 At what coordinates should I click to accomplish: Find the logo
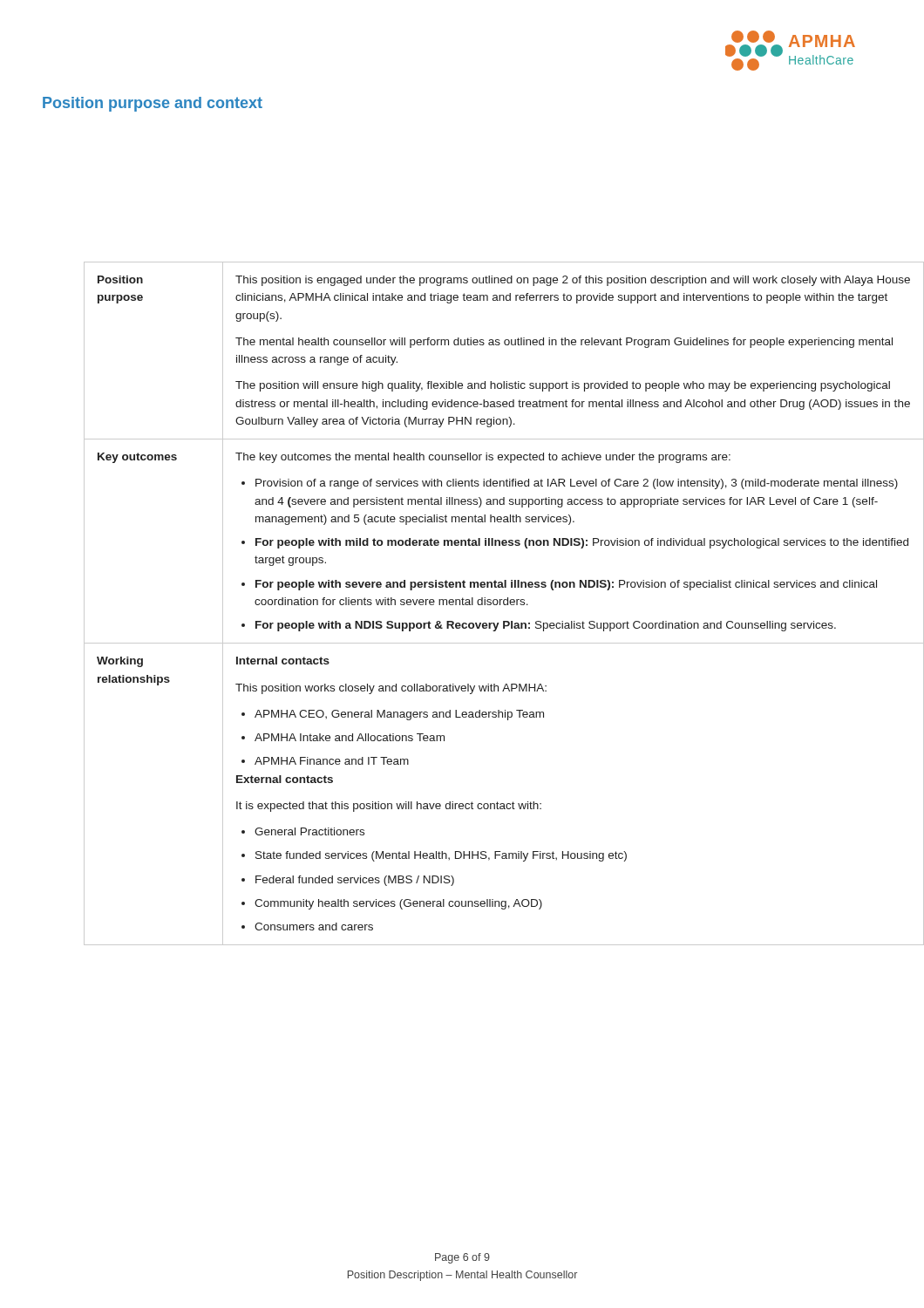tap(804, 50)
